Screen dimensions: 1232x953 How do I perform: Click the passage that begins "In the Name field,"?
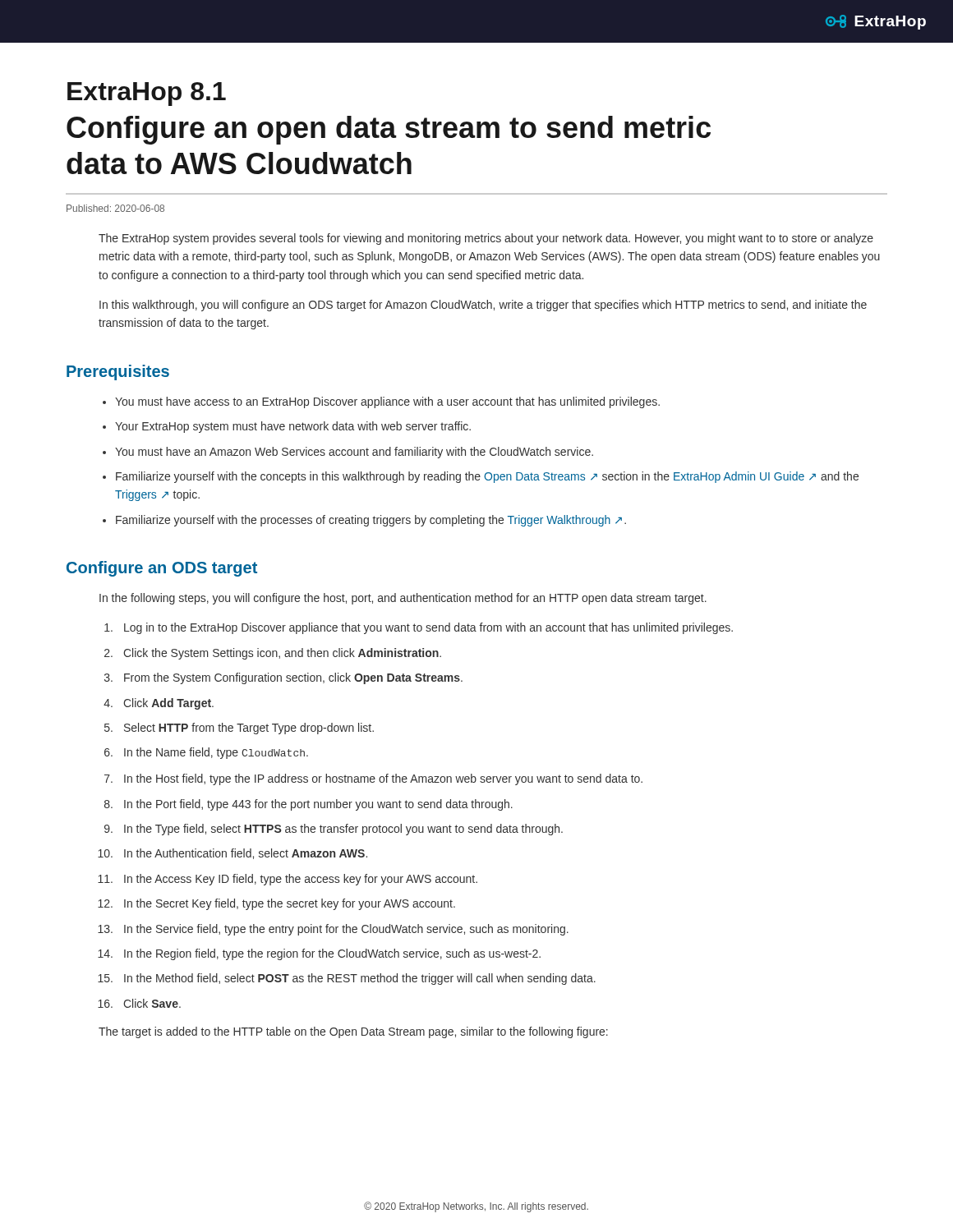coord(216,753)
